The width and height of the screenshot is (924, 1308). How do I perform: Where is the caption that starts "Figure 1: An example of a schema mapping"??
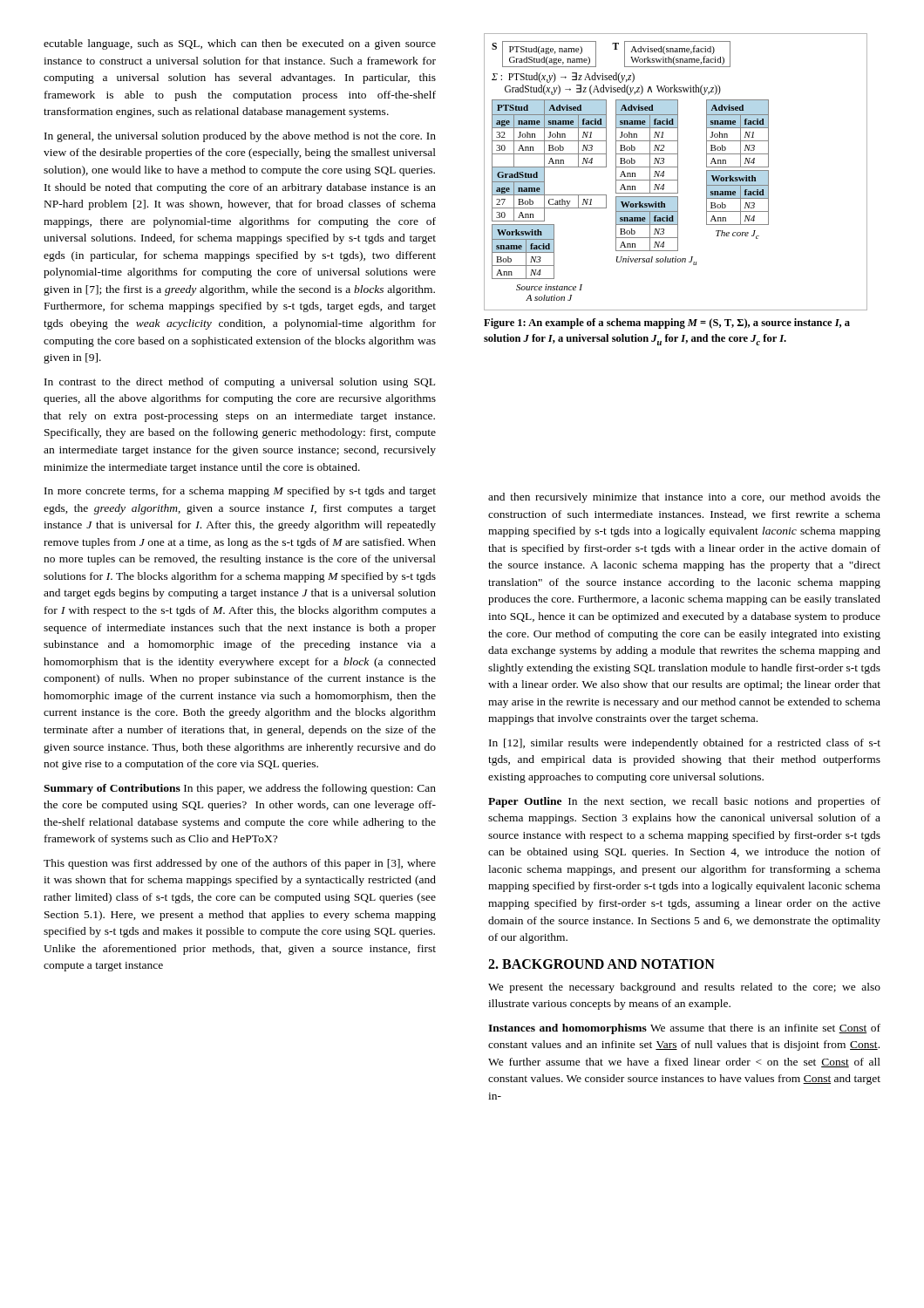pyautogui.click(x=667, y=331)
